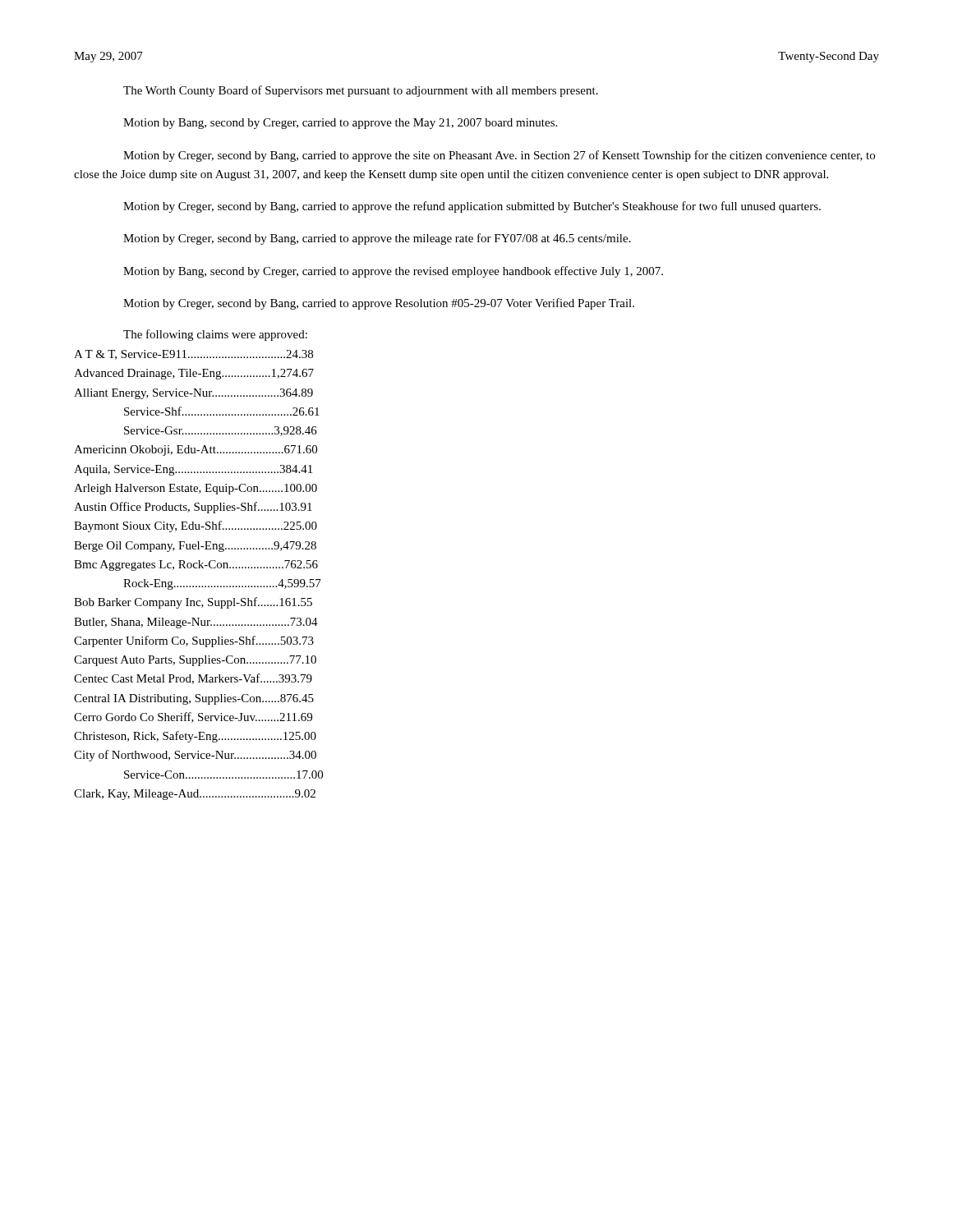Find the text starting "Carpenter Uniform Co,"
This screenshot has width=953, height=1232.
(194, 640)
